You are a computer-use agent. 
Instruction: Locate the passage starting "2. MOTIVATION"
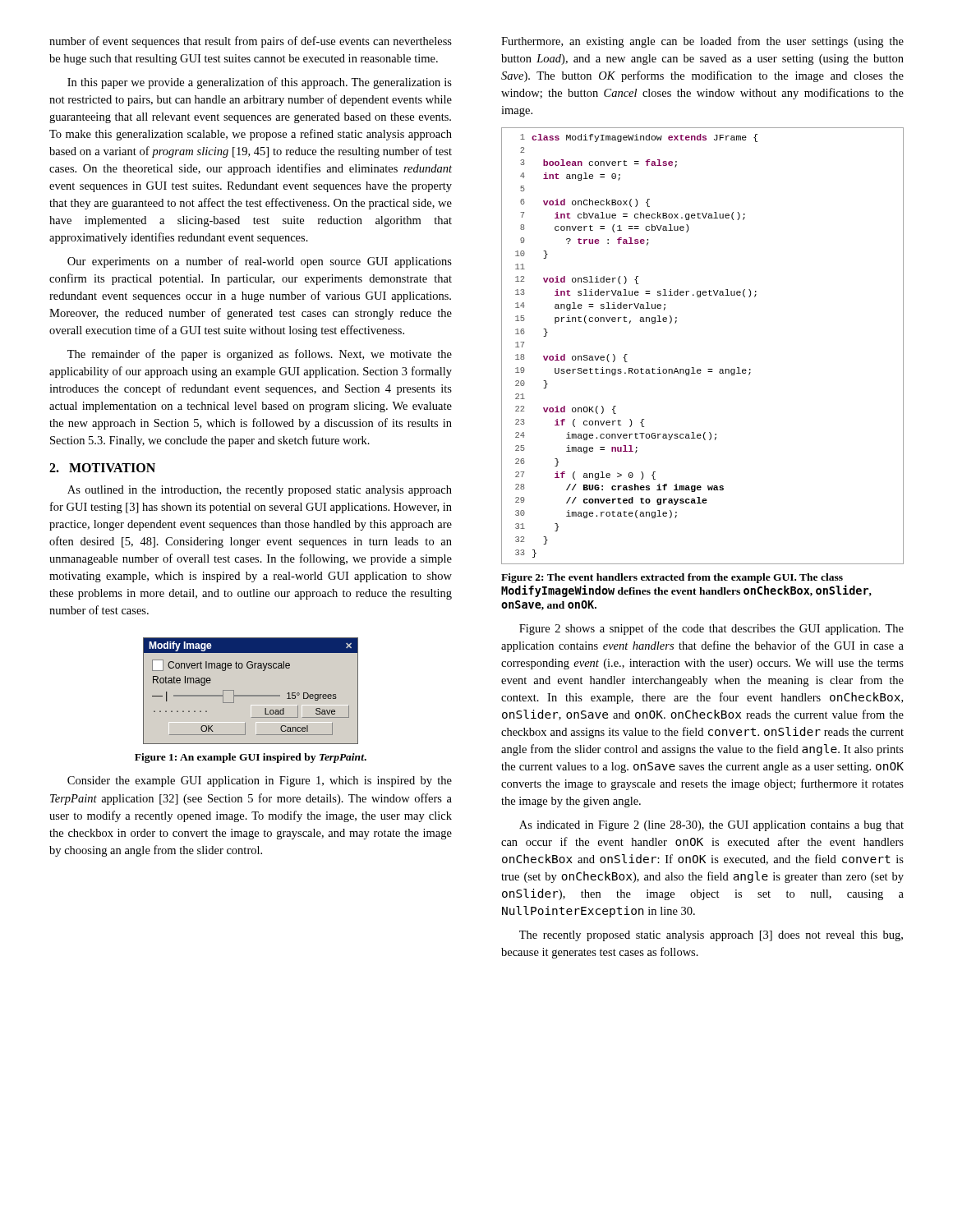point(102,468)
